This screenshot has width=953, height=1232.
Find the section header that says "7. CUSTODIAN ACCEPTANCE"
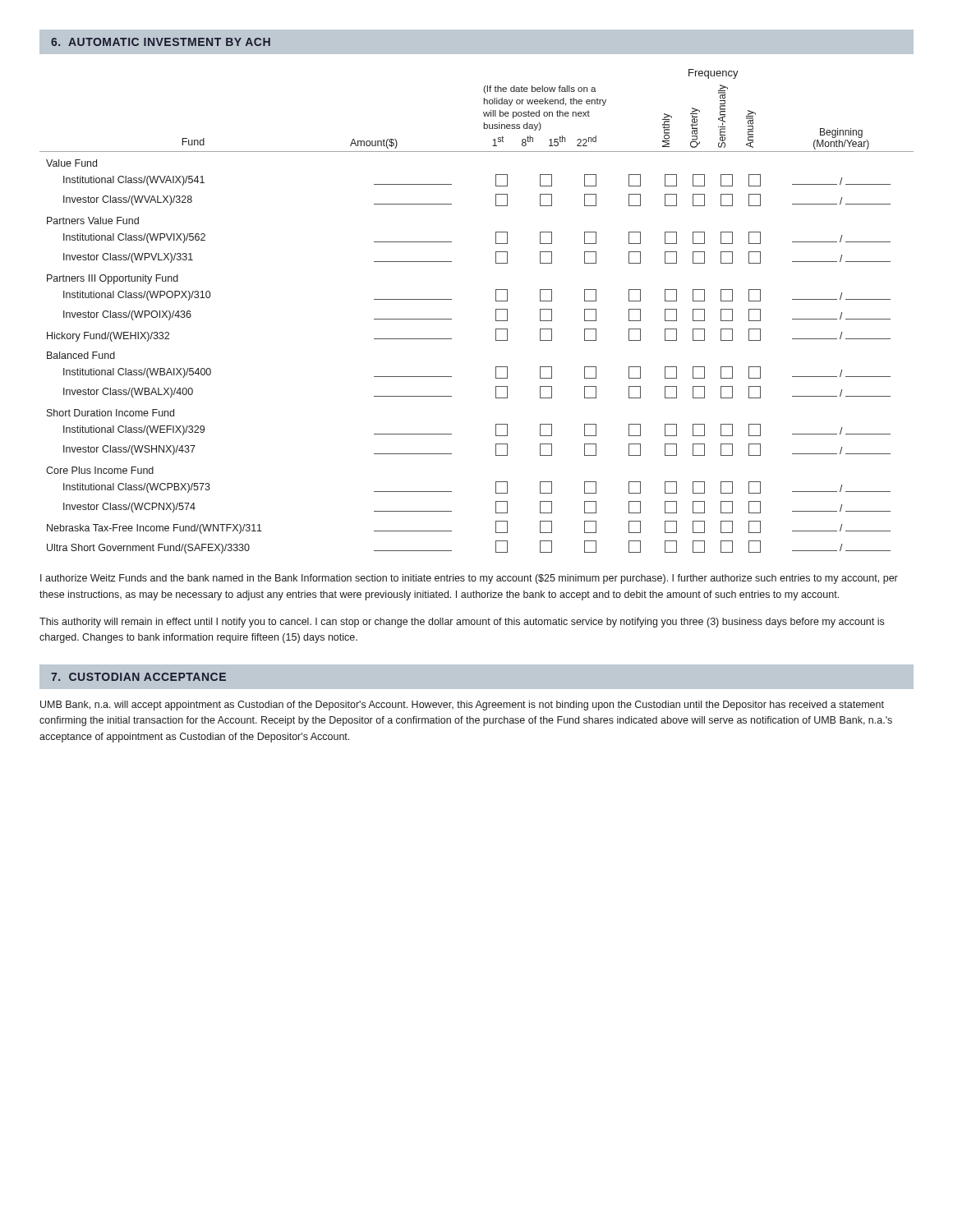(x=139, y=677)
